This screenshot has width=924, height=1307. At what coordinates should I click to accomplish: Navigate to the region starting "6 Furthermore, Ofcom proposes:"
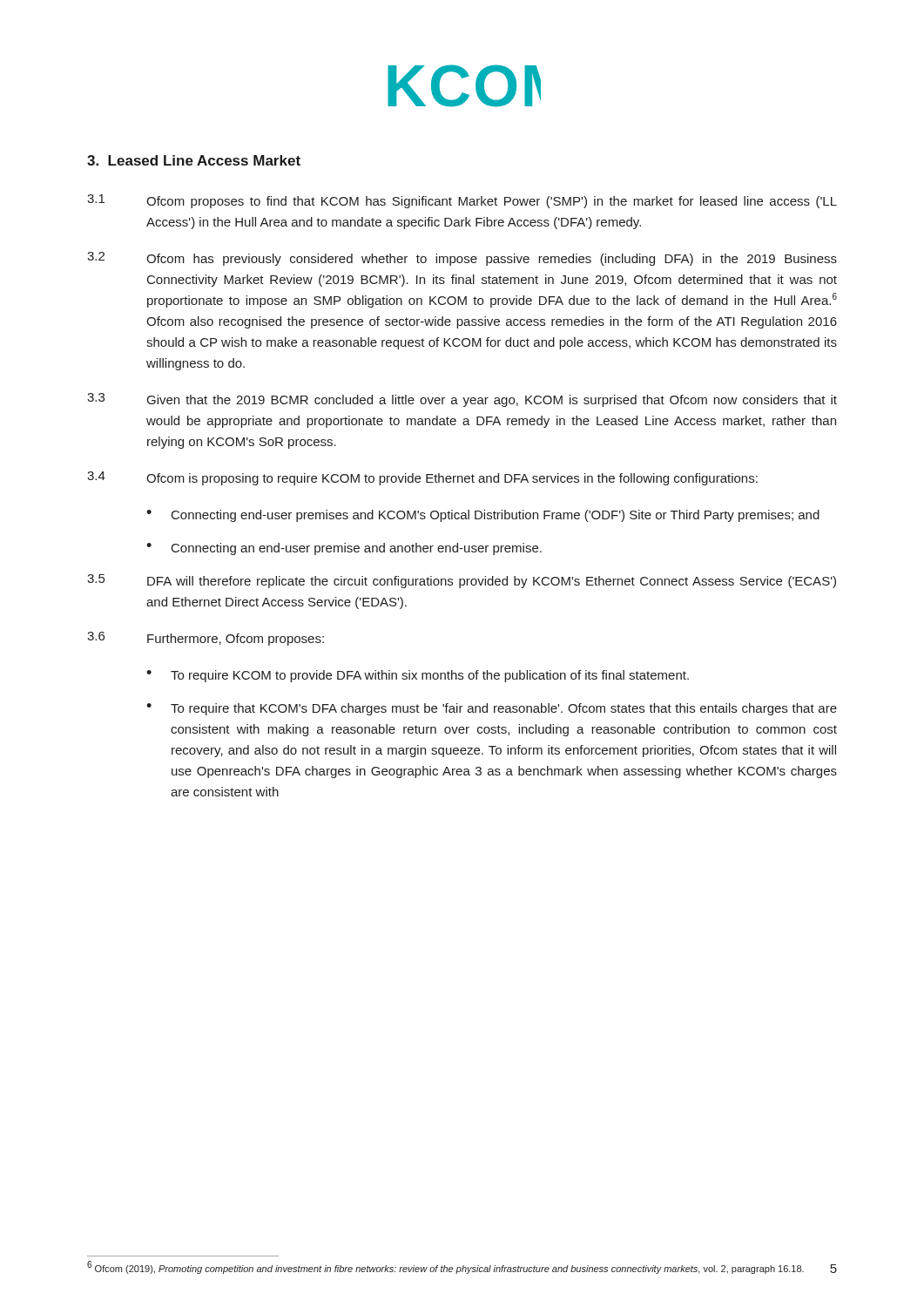[x=206, y=639]
